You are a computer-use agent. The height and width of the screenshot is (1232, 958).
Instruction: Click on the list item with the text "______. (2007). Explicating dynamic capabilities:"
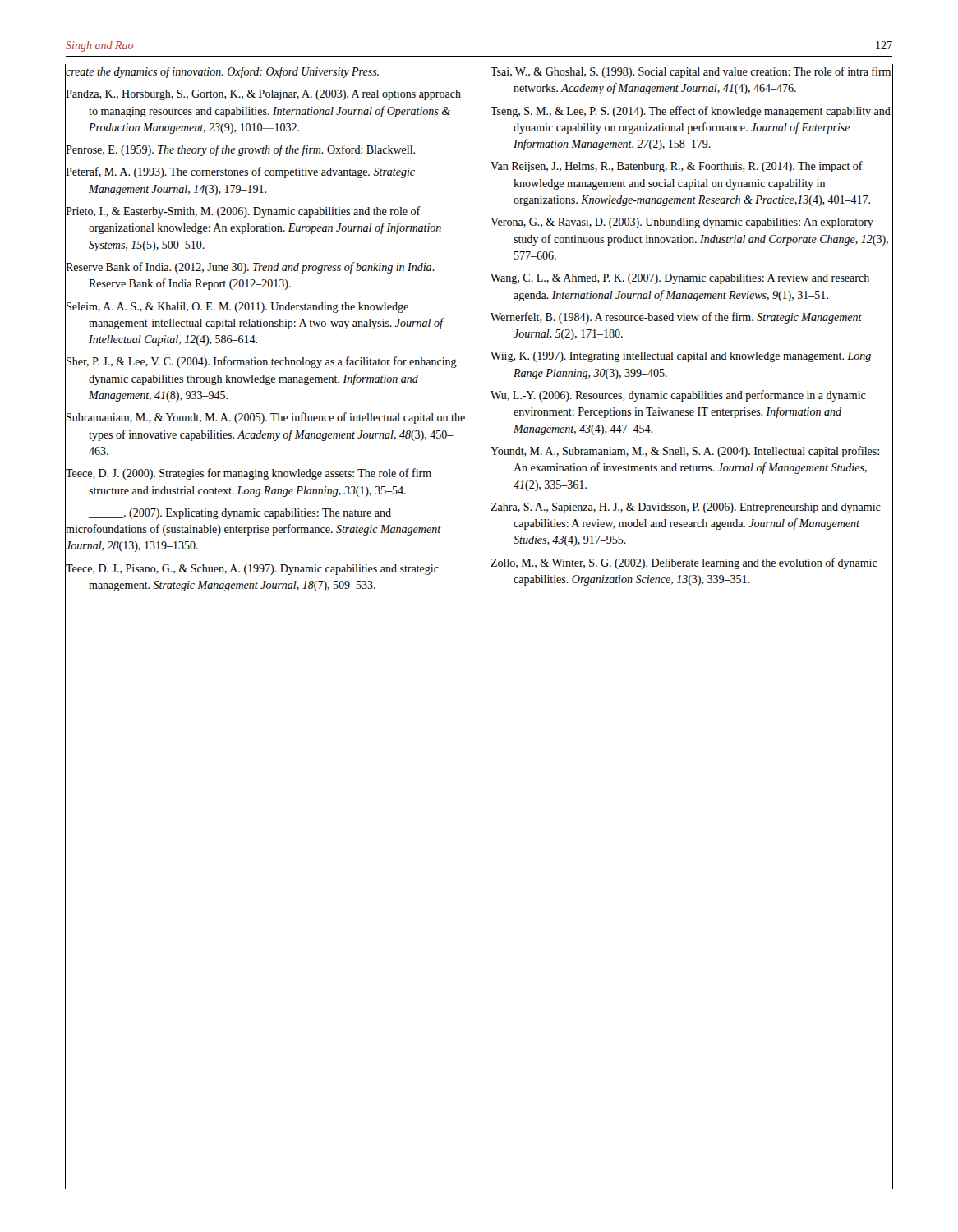tap(253, 529)
